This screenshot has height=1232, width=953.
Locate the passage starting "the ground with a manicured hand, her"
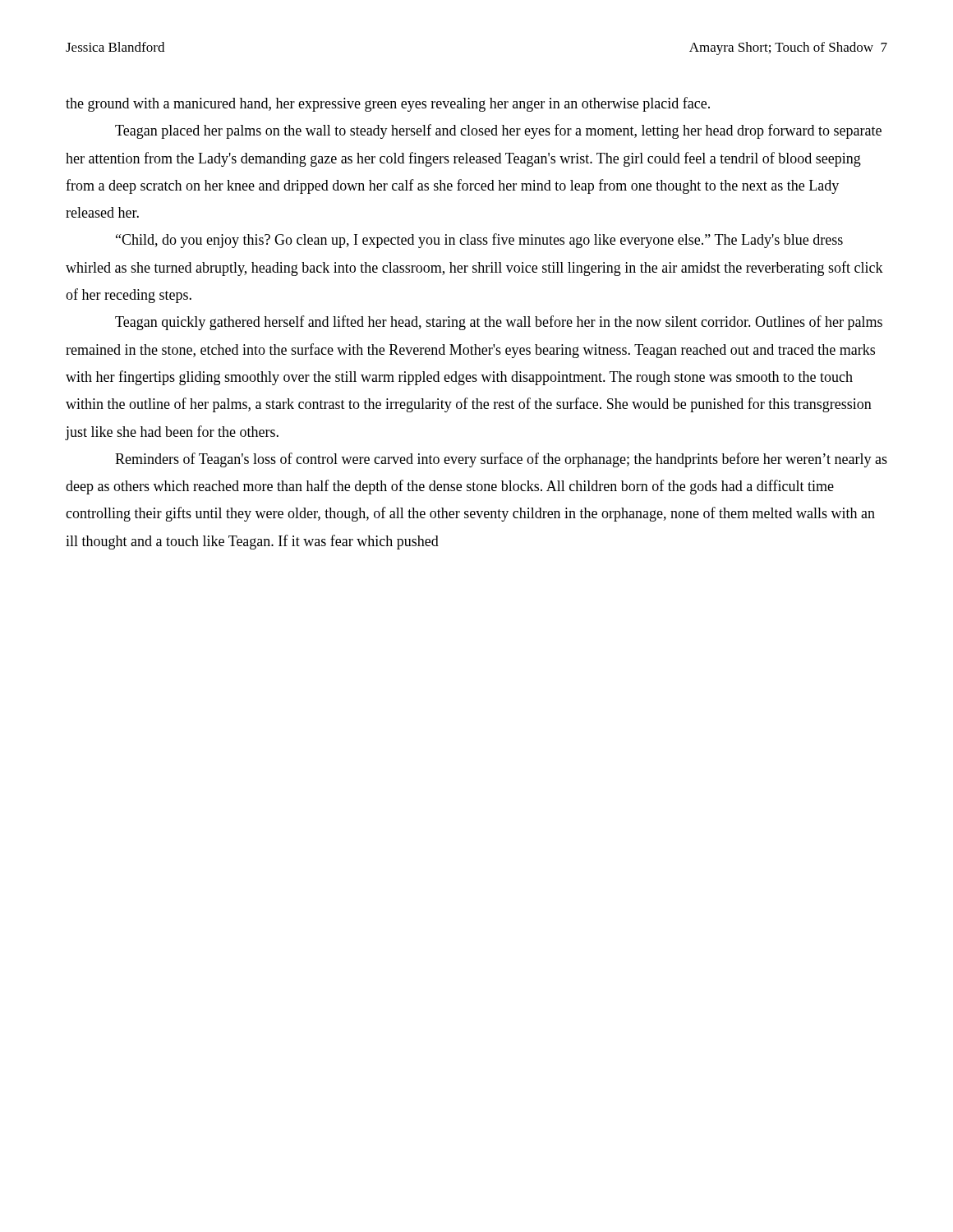point(388,103)
